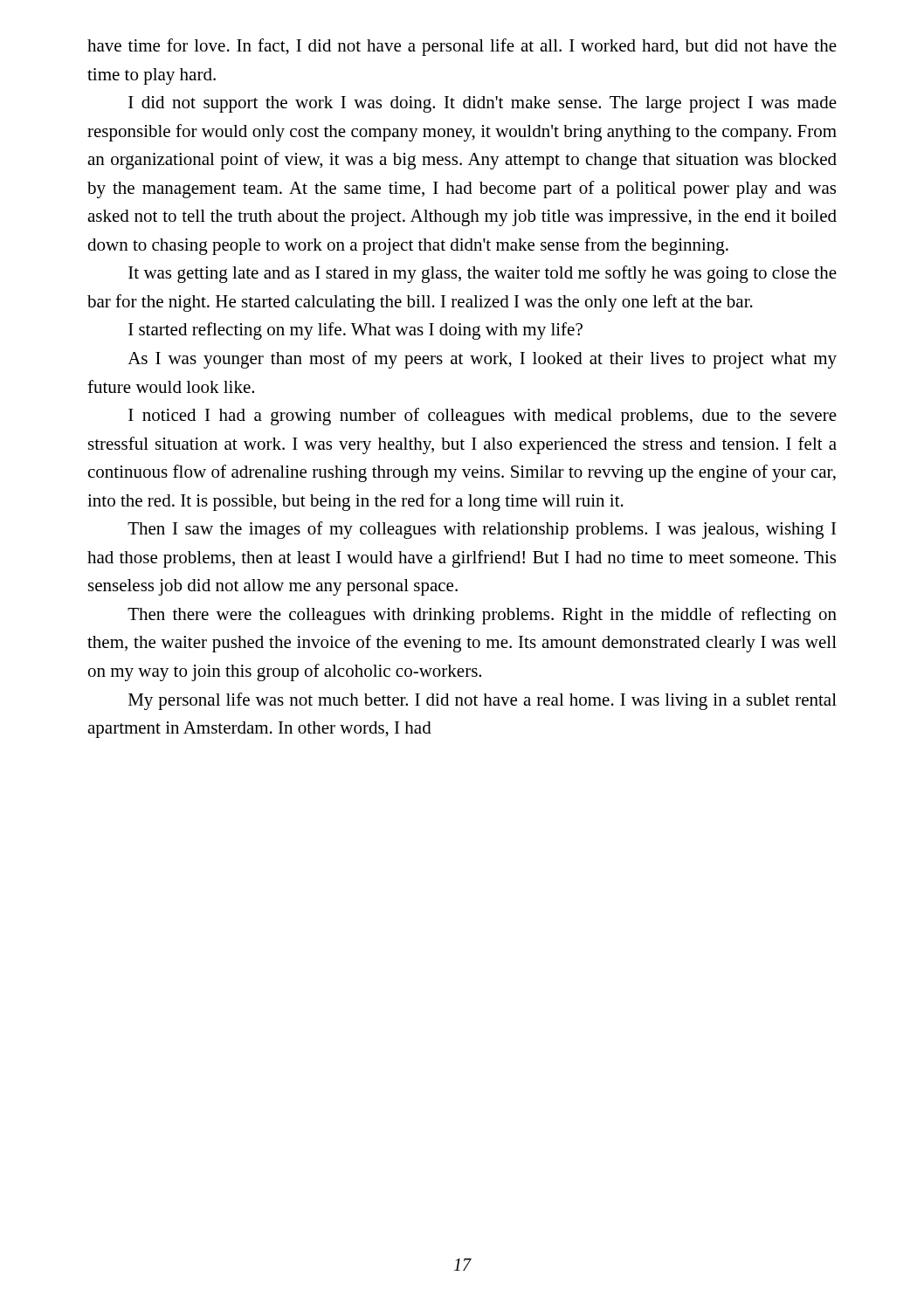This screenshot has height=1310, width=924.
Task: Where is the passage that starts "I noticed I had a growing number of"?
Action: tap(462, 458)
